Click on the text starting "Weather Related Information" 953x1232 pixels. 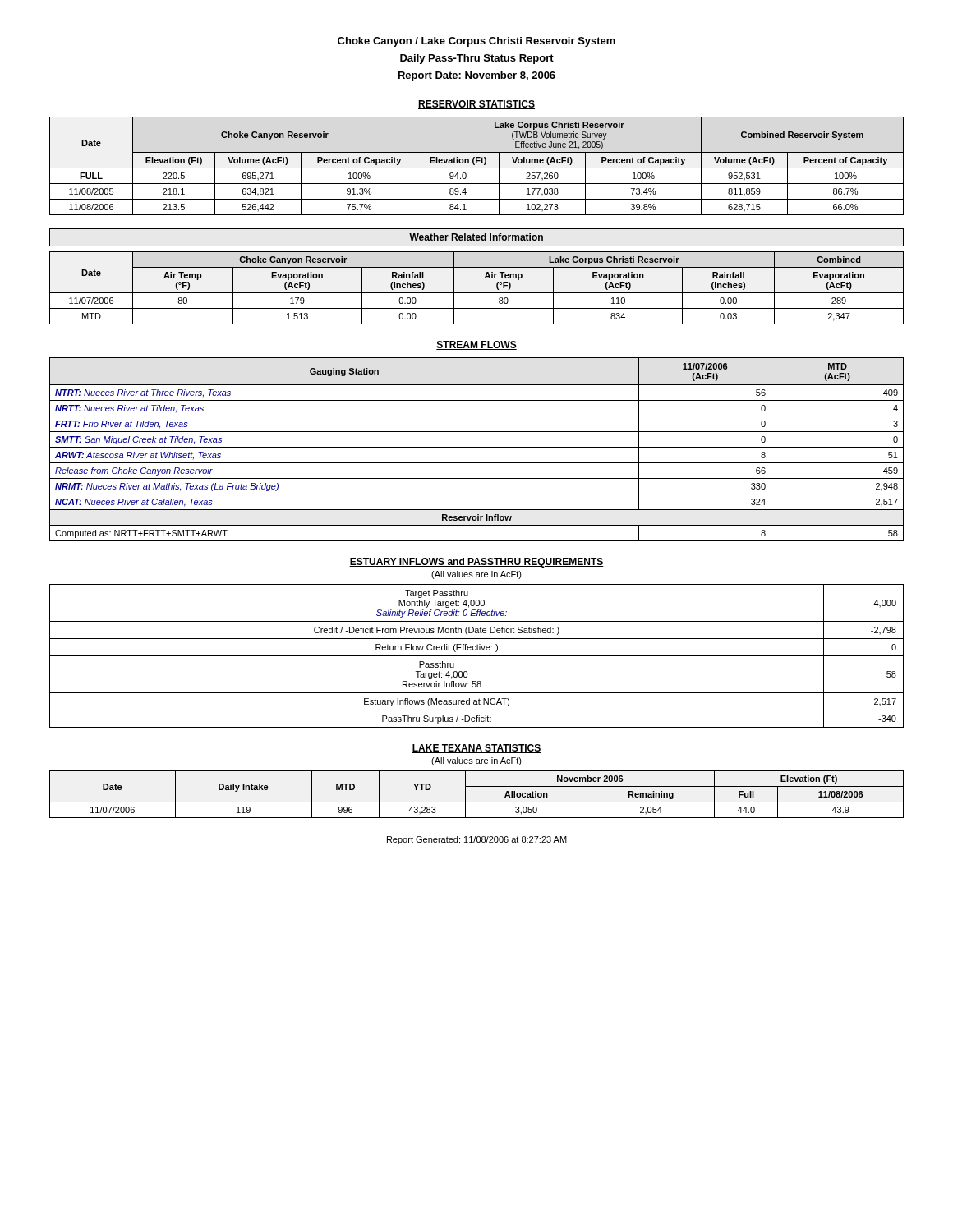click(476, 238)
